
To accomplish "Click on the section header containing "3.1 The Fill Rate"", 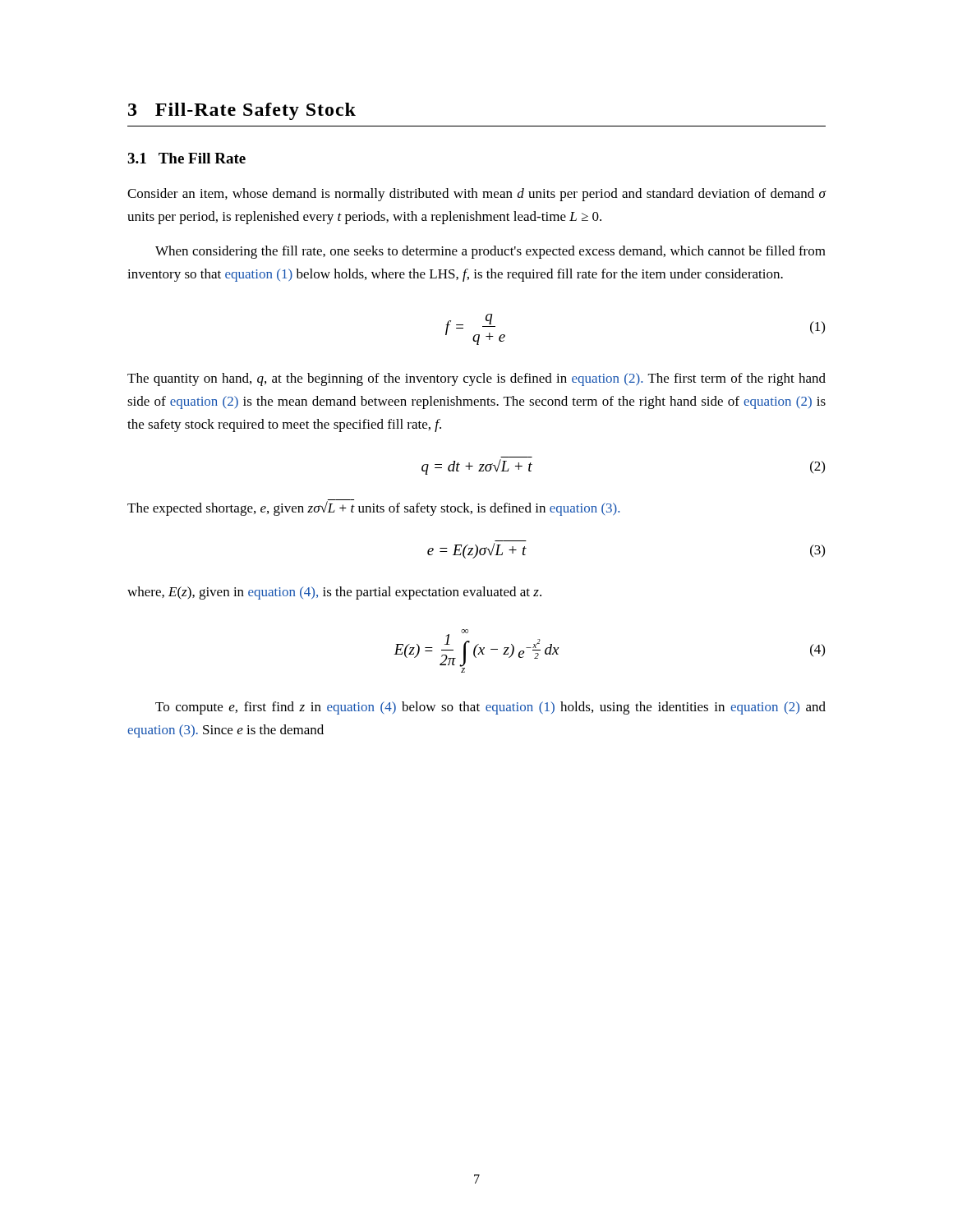I will pos(187,158).
